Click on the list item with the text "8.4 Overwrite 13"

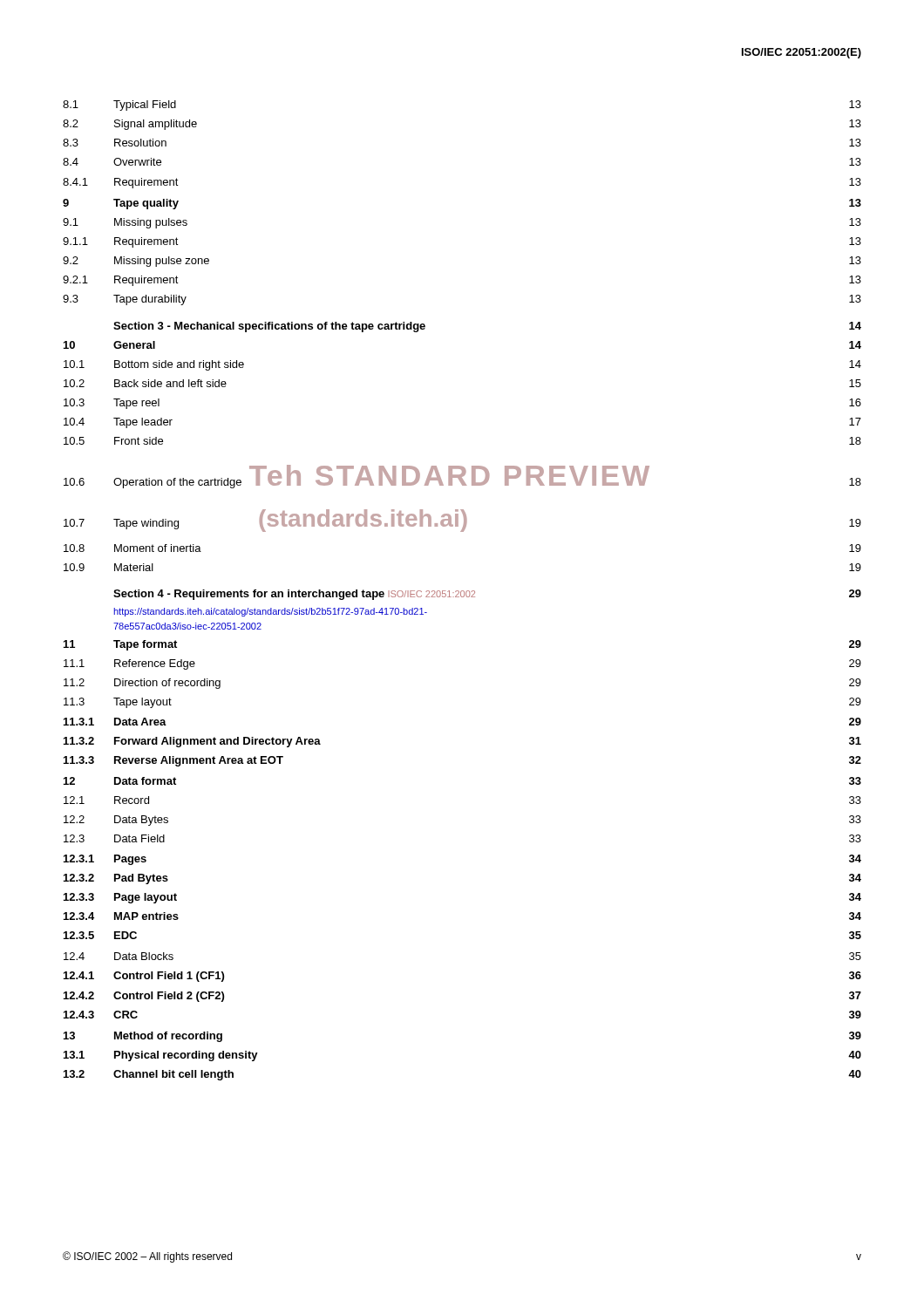[66, 162]
